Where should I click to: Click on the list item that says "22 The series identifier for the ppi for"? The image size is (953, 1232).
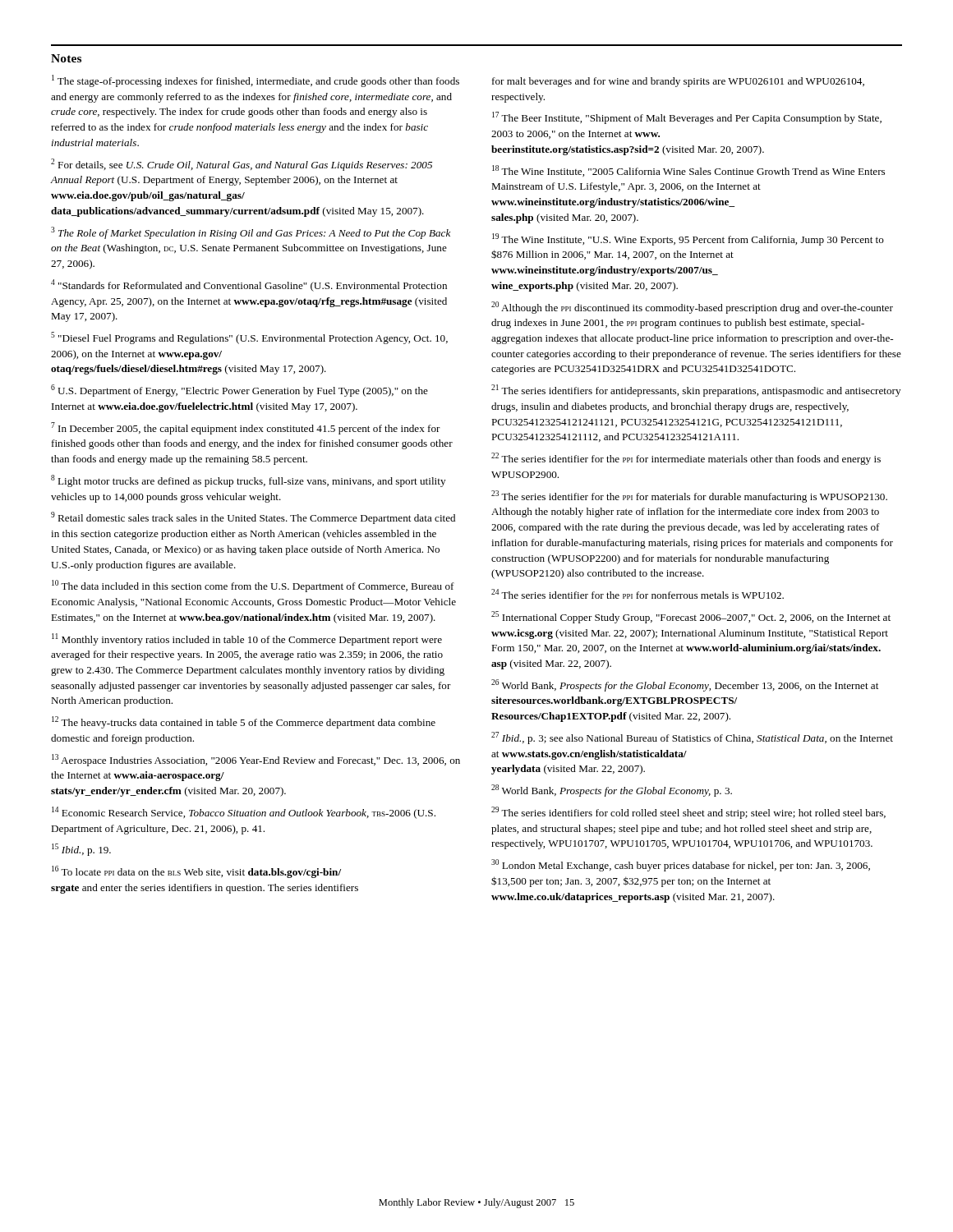click(x=686, y=466)
